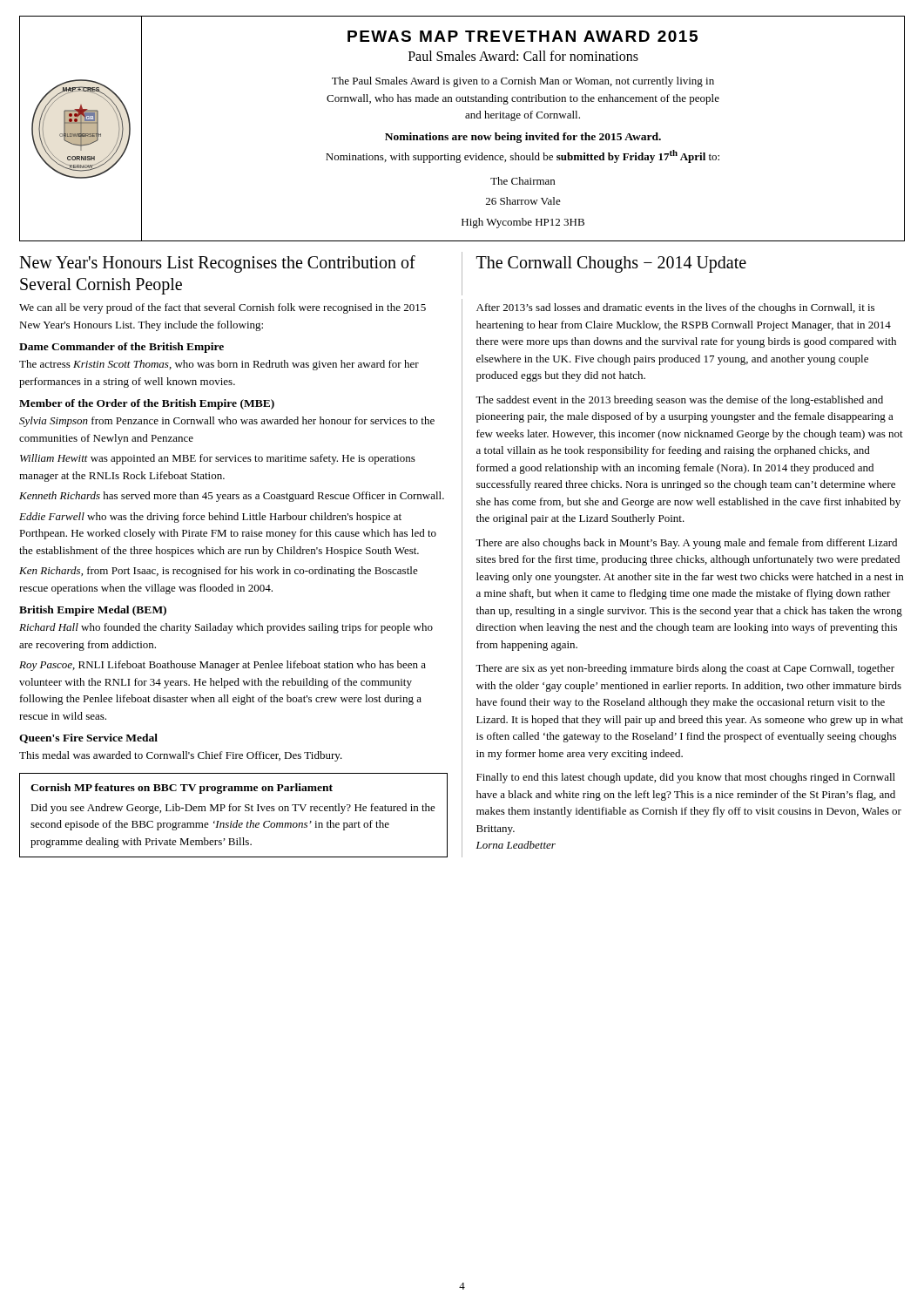Select the table that reads "Cornish MP features on BBC"
The height and width of the screenshot is (1307, 924).
pos(233,815)
